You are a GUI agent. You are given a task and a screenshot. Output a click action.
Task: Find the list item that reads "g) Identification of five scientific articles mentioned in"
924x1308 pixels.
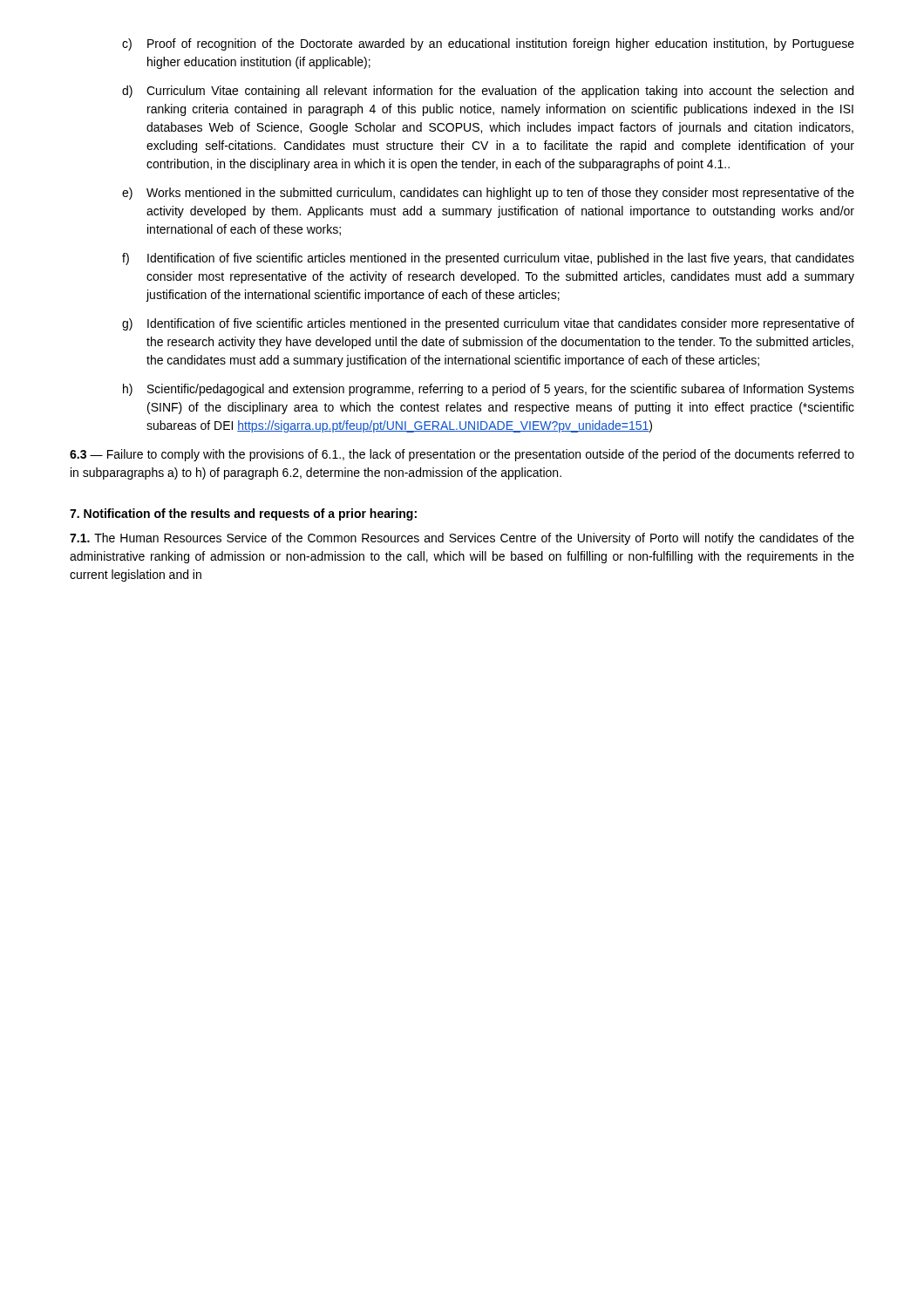pyautogui.click(x=488, y=342)
